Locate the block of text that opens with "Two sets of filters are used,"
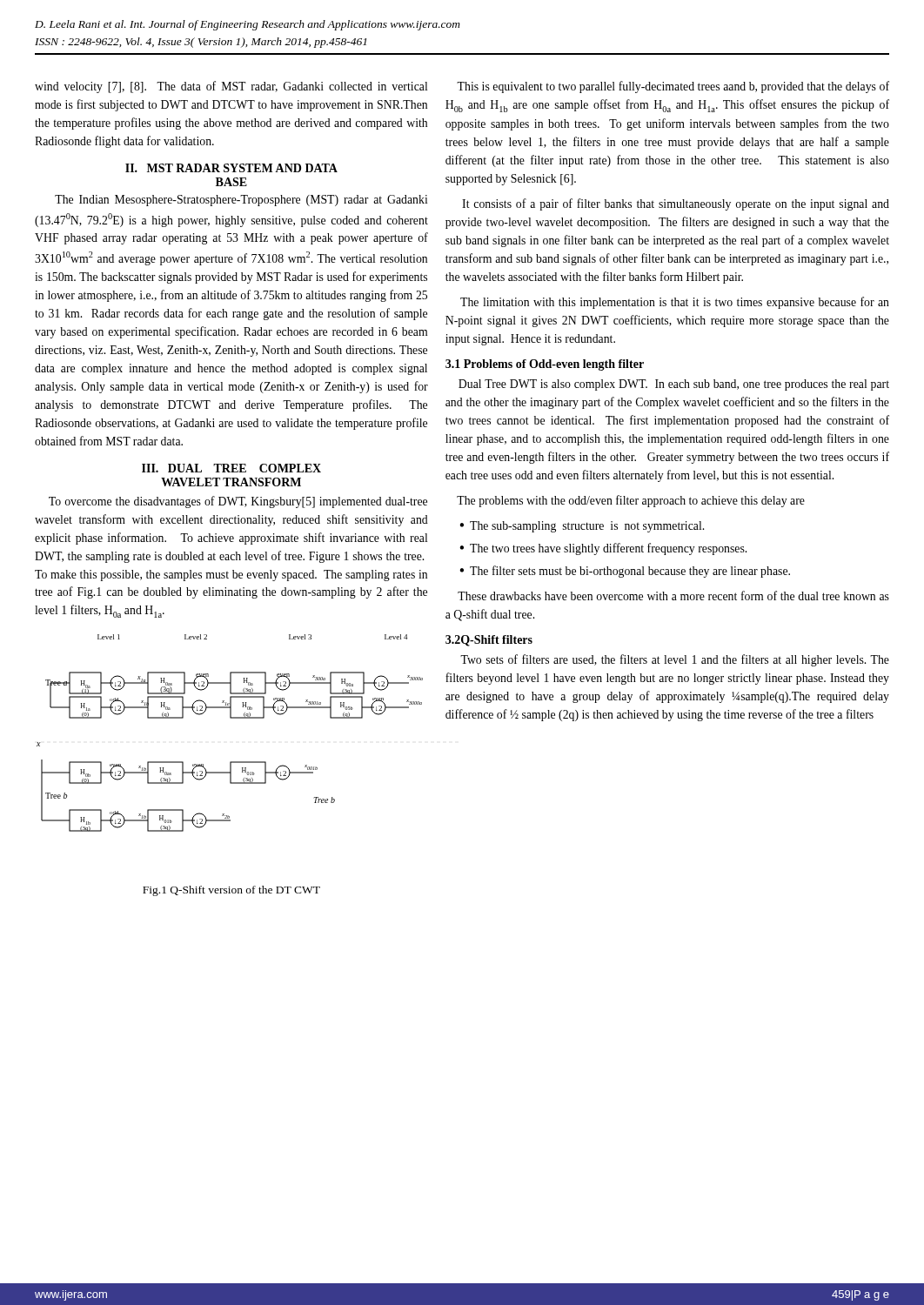Viewport: 924px width, 1305px height. [x=667, y=687]
